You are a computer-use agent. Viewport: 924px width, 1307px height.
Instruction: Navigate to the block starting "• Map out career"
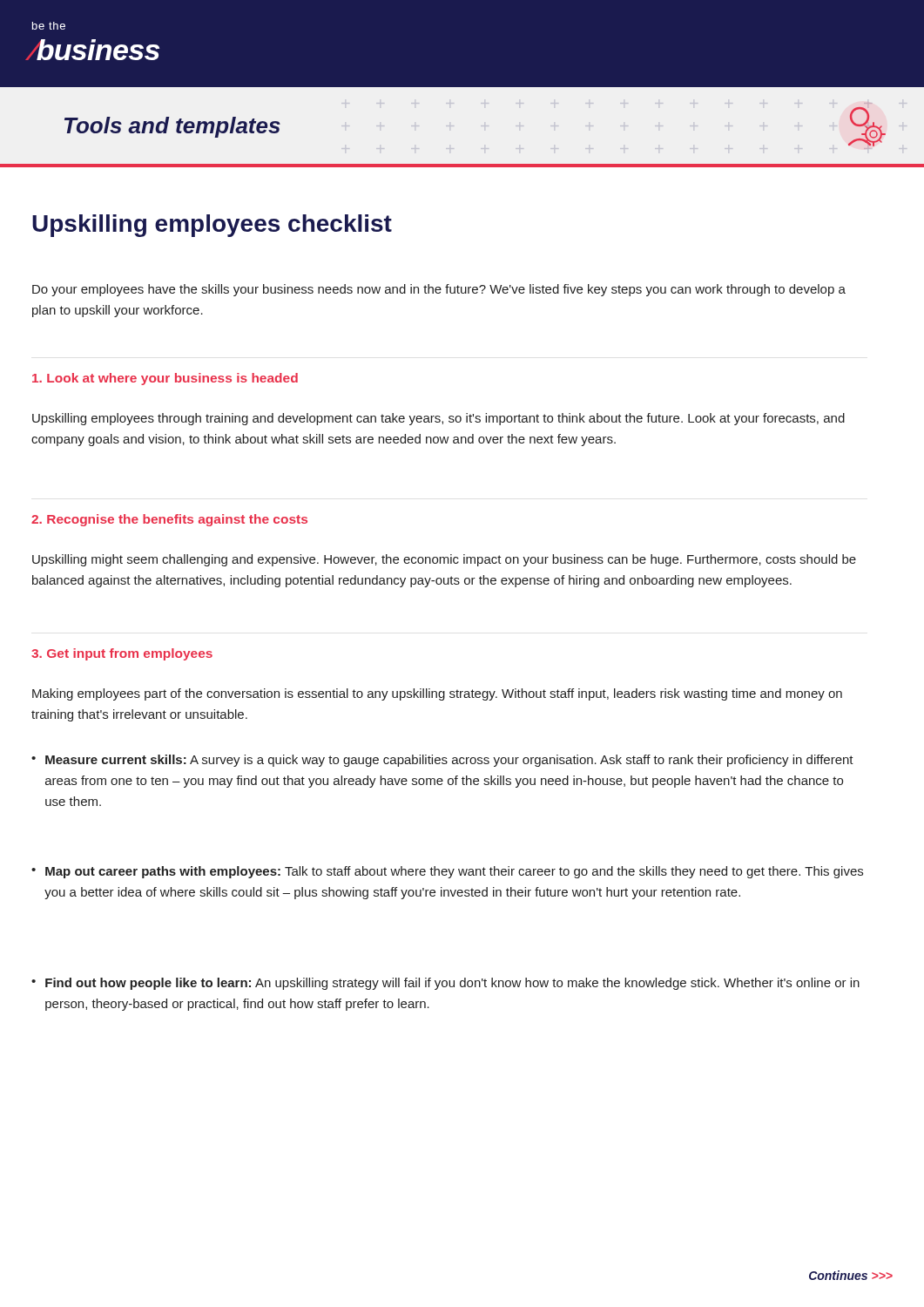coord(449,882)
